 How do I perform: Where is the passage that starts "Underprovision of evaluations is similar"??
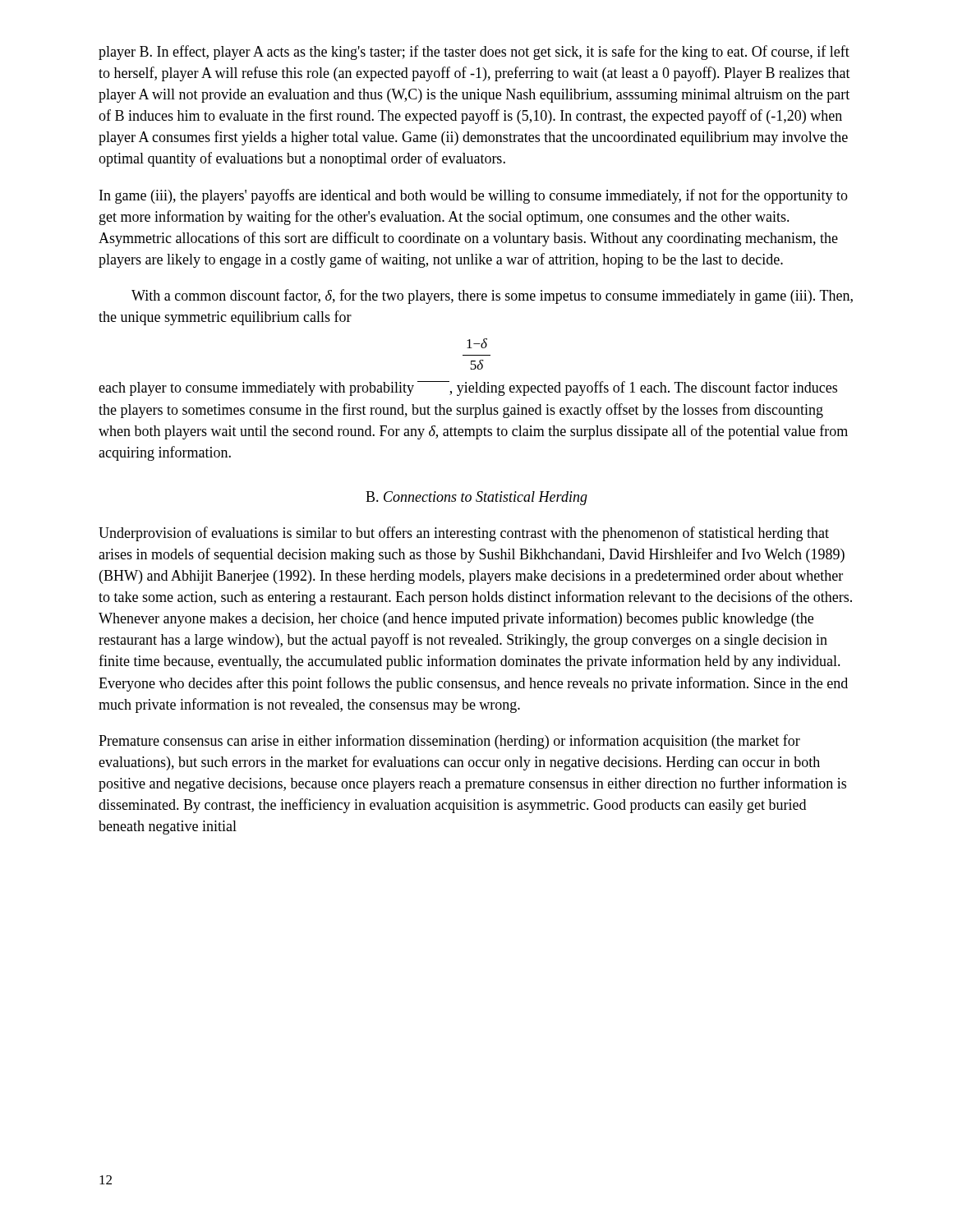coord(476,619)
